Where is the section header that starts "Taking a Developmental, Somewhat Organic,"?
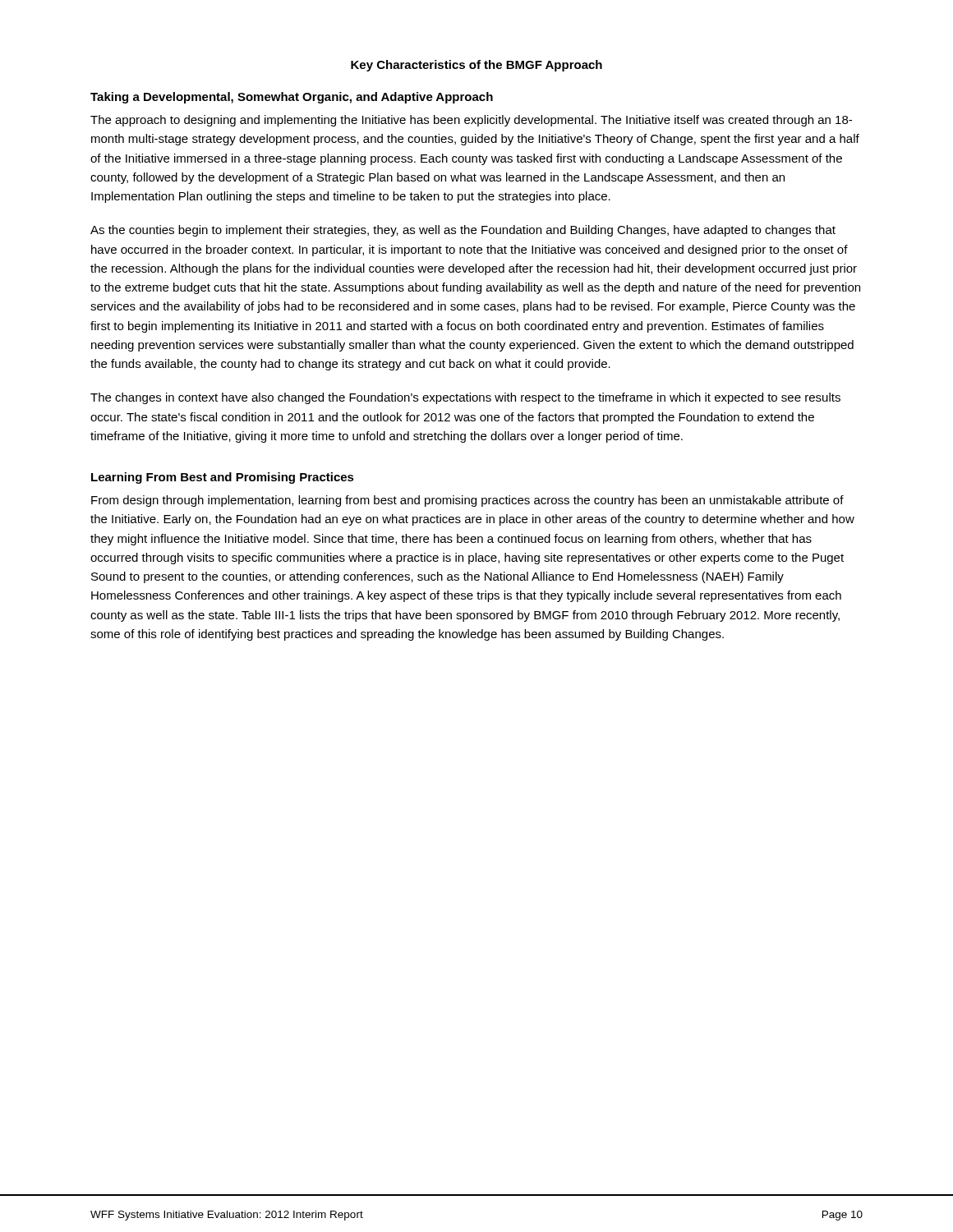953x1232 pixels. pos(292,97)
